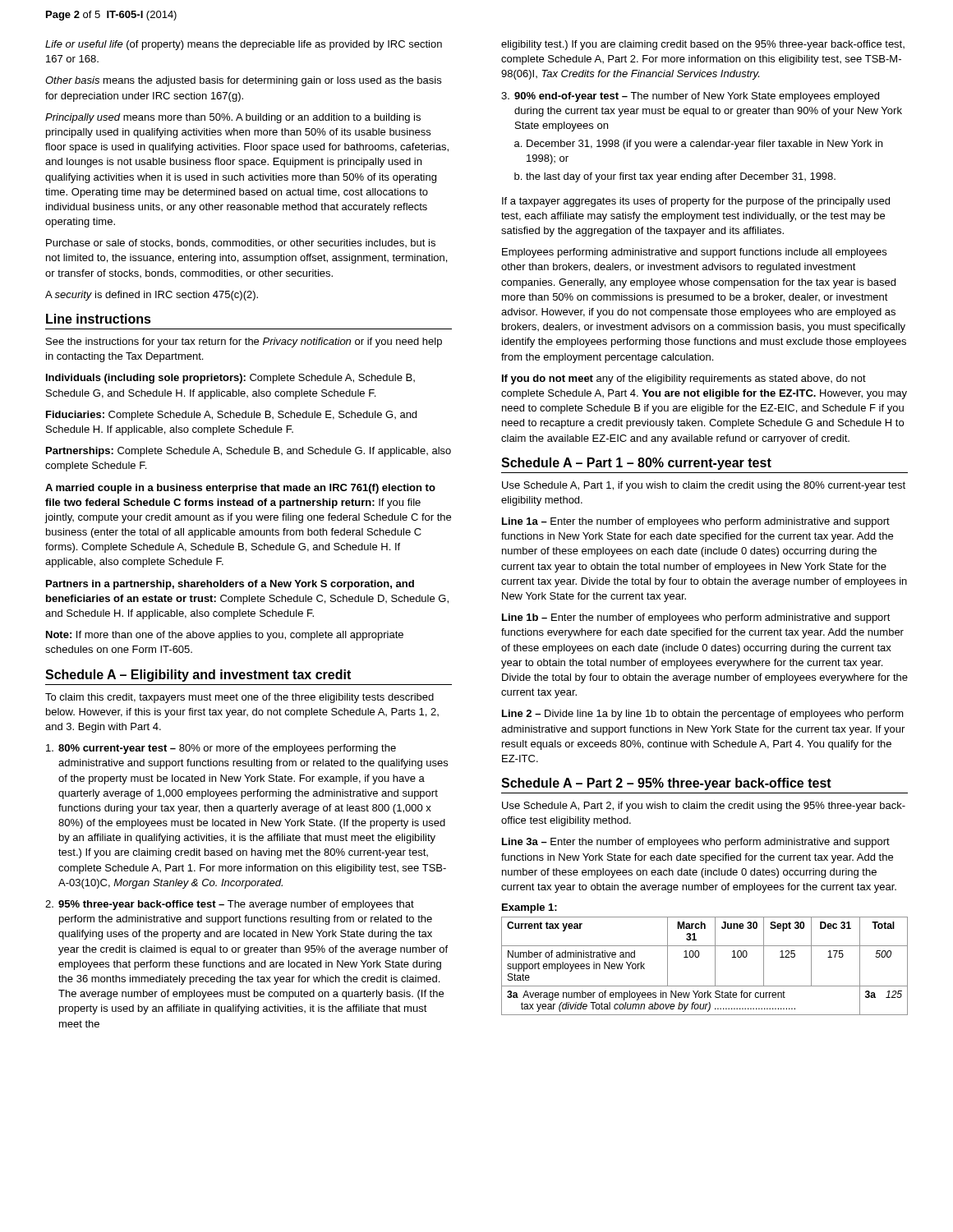Point to the region starting "Partnerships: Complete Schedule A, Schedule B, and Schedule"
Screen dimensions: 1232x953
click(x=248, y=458)
